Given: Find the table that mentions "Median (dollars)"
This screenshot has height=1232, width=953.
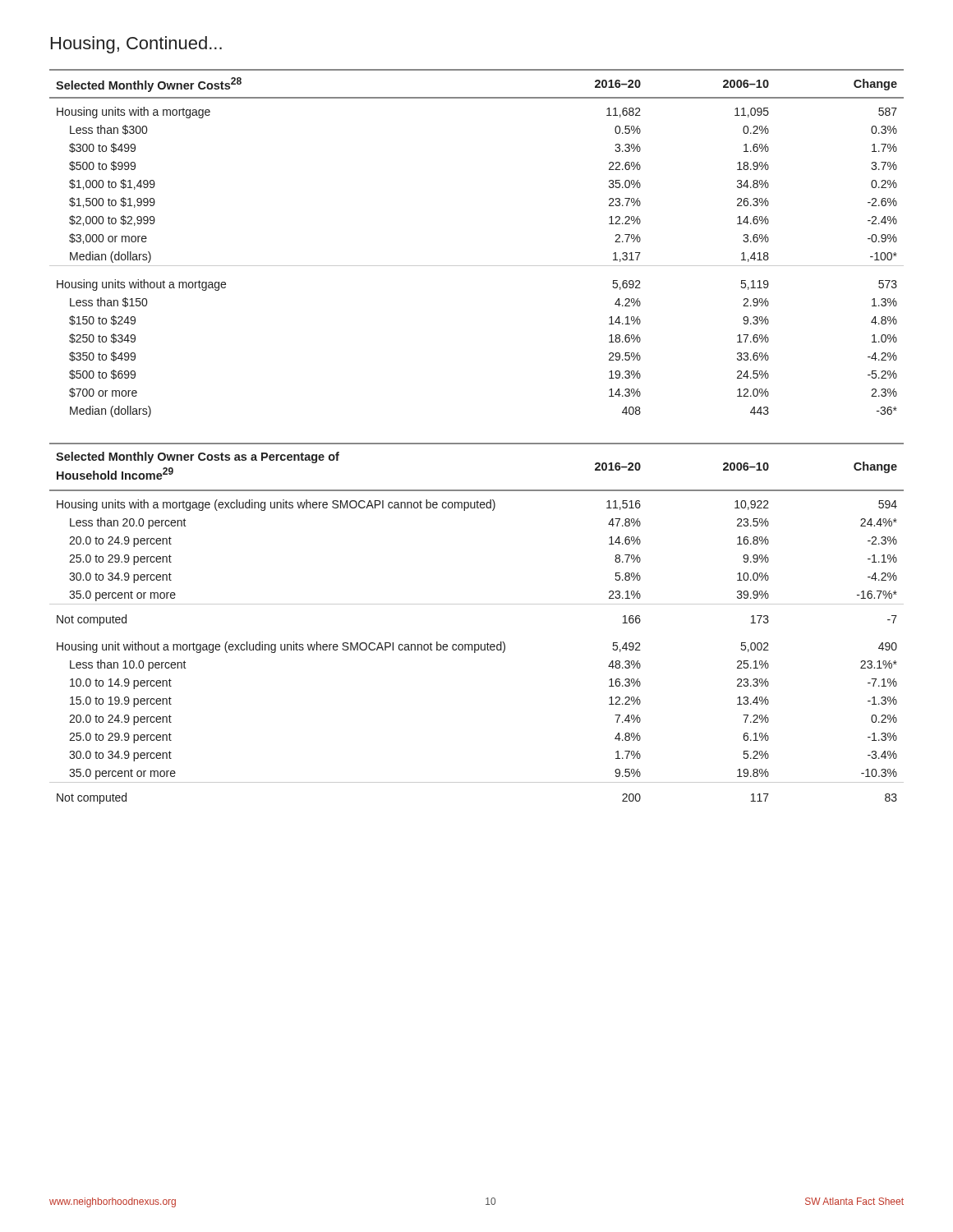Looking at the screenshot, I should point(476,244).
